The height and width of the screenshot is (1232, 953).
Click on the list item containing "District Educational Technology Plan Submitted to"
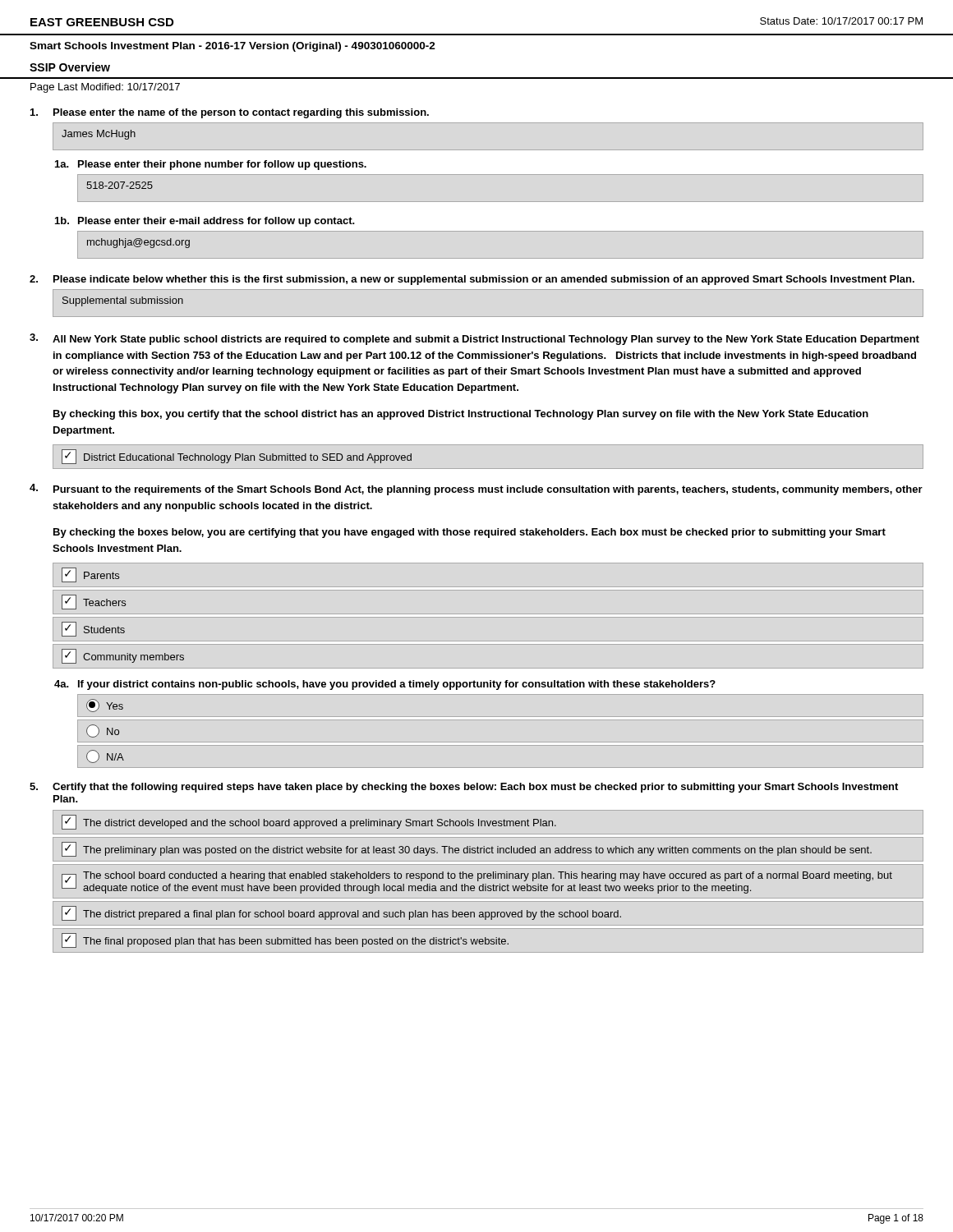point(237,457)
